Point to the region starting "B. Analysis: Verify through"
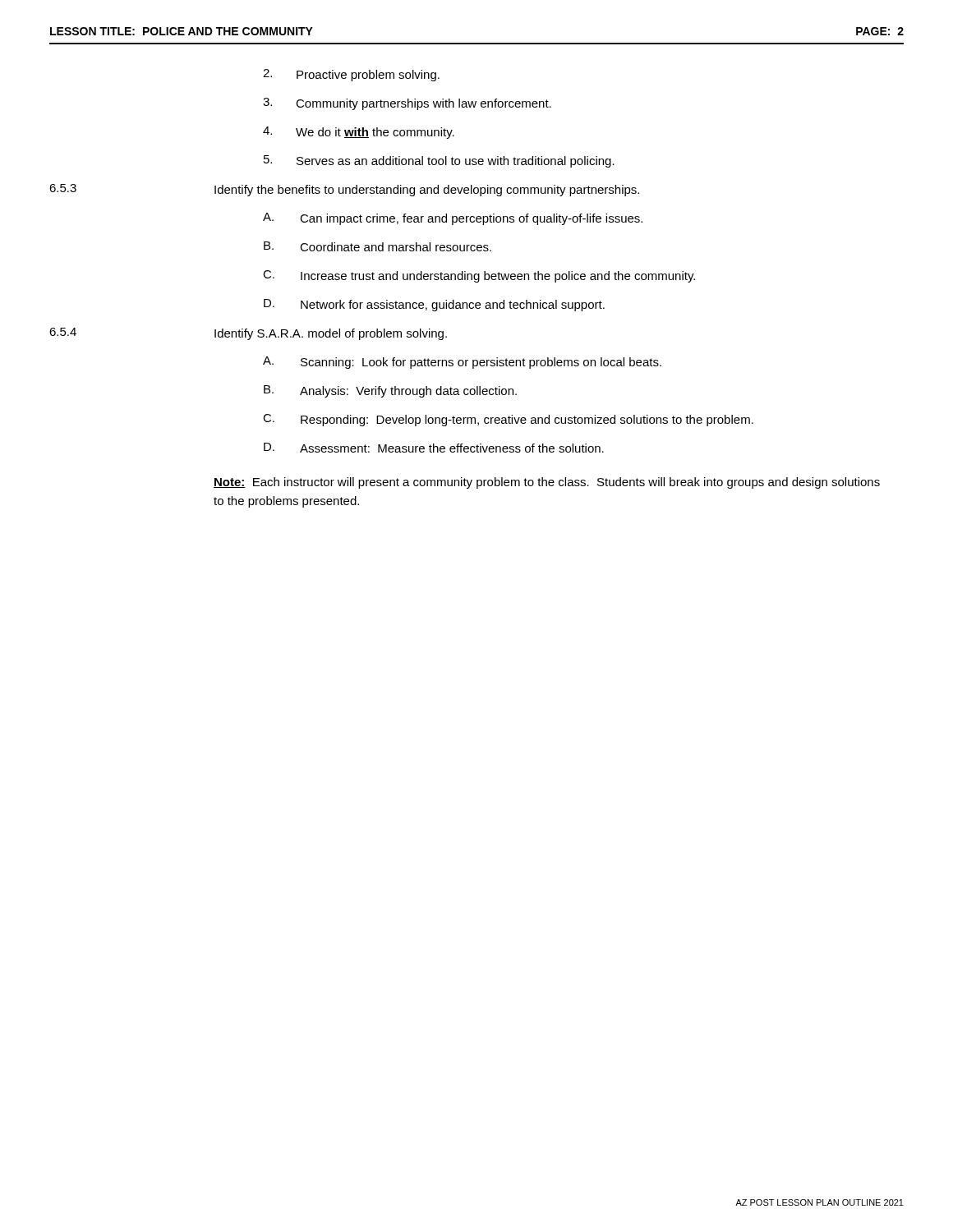 point(390,391)
